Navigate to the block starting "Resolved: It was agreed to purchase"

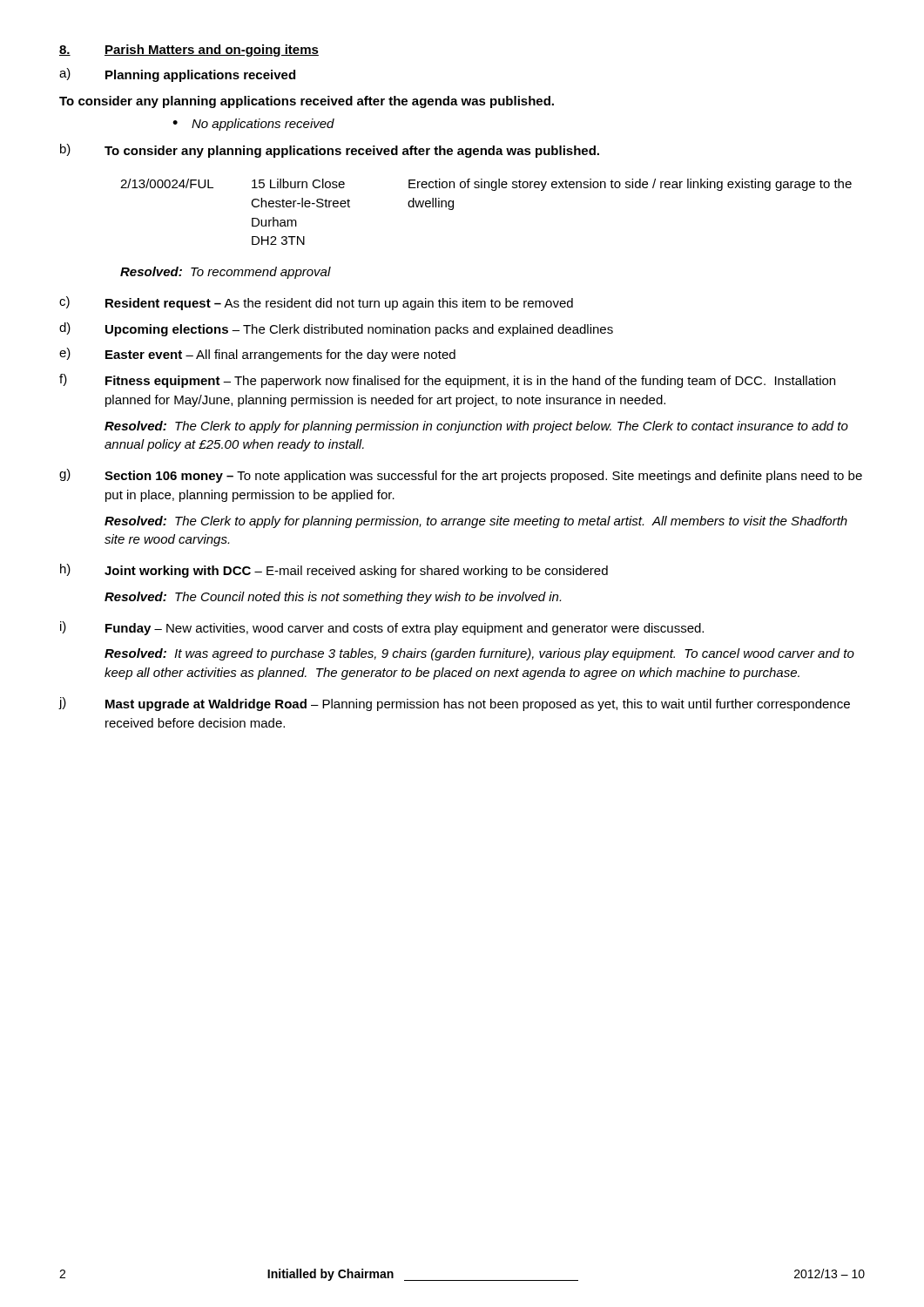point(479,663)
